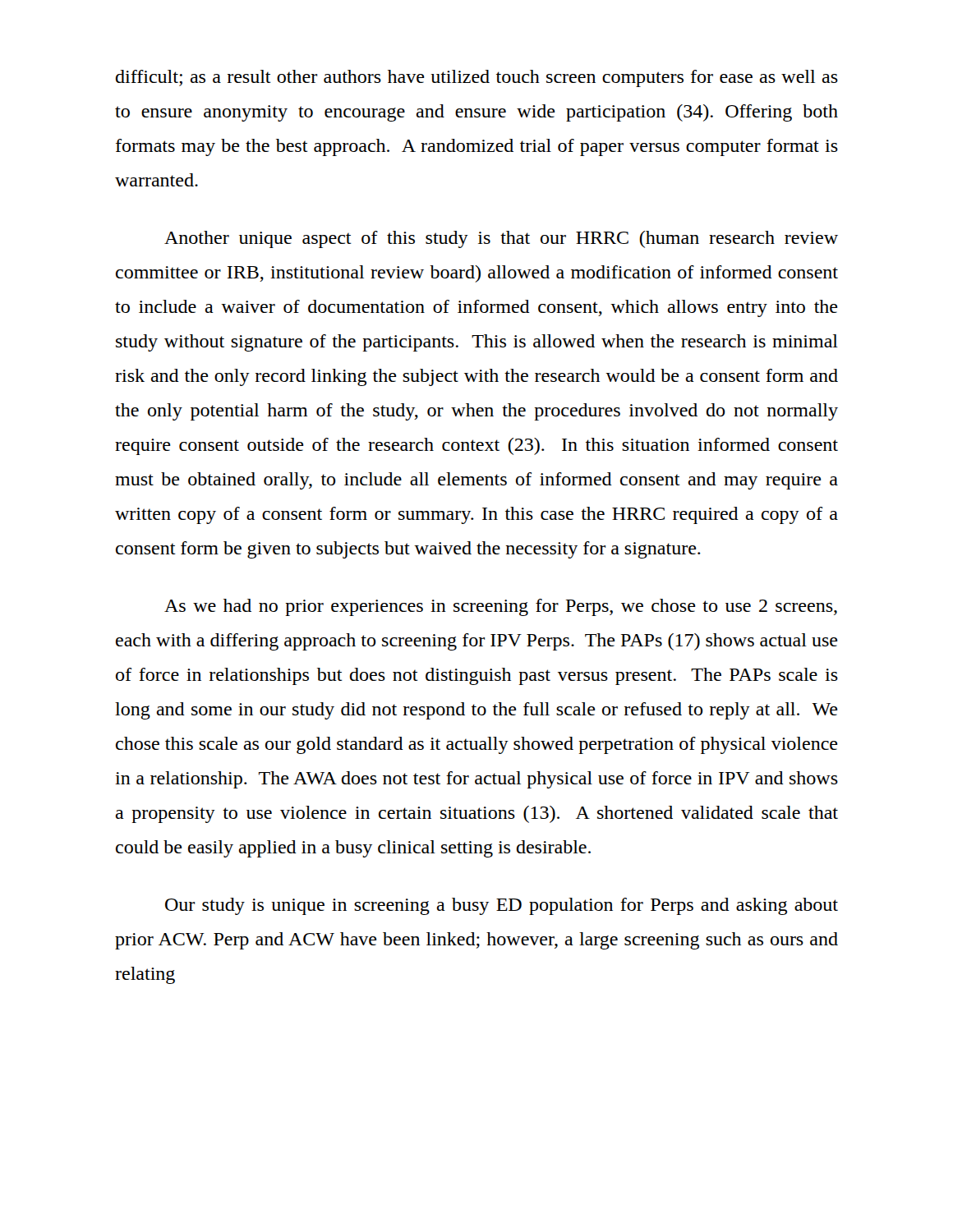Locate the text block containing "difficult; as a"
The height and width of the screenshot is (1232, 953).
476,128
